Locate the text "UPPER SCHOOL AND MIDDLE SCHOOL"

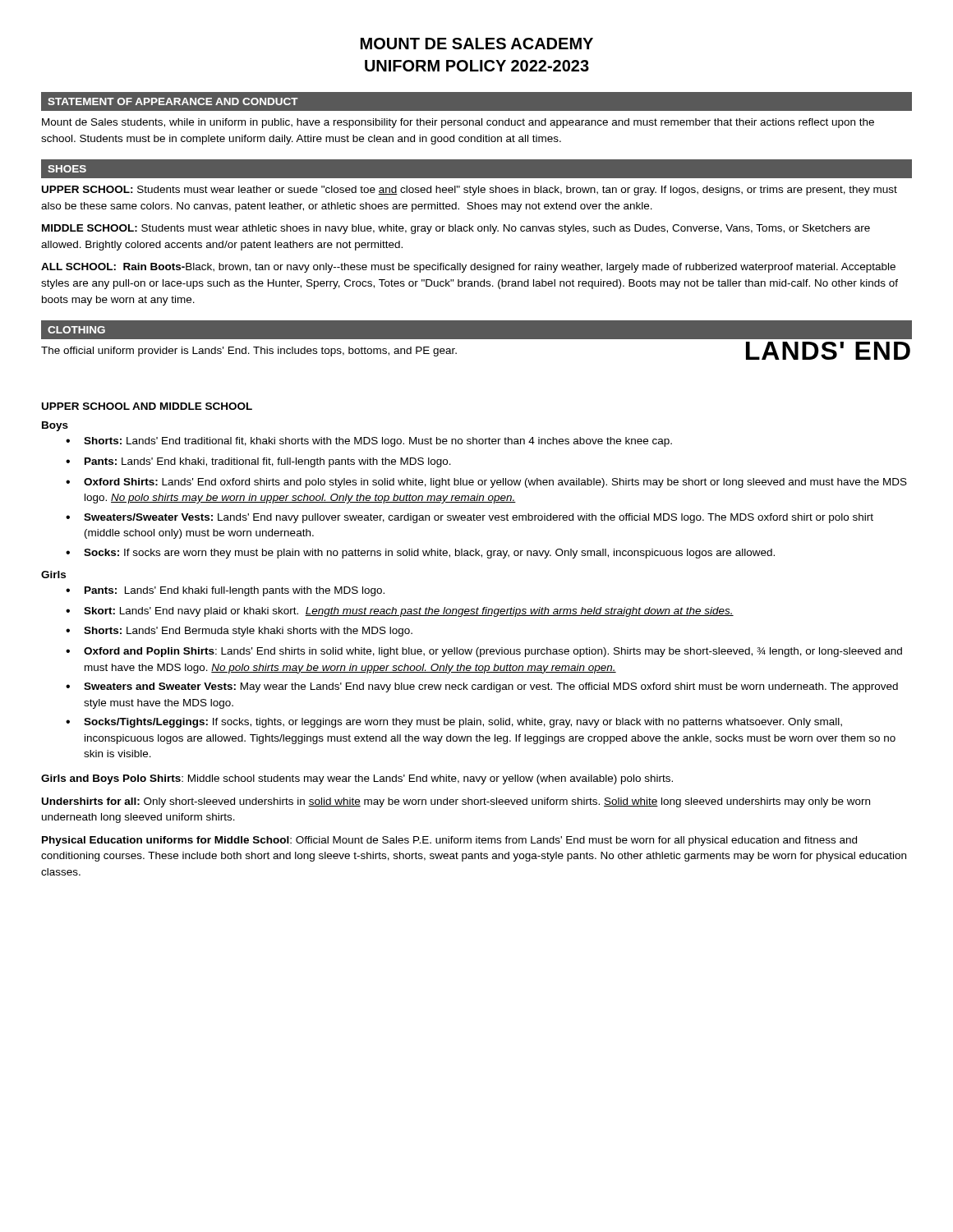pyautogui.click(x=147, y=406)
